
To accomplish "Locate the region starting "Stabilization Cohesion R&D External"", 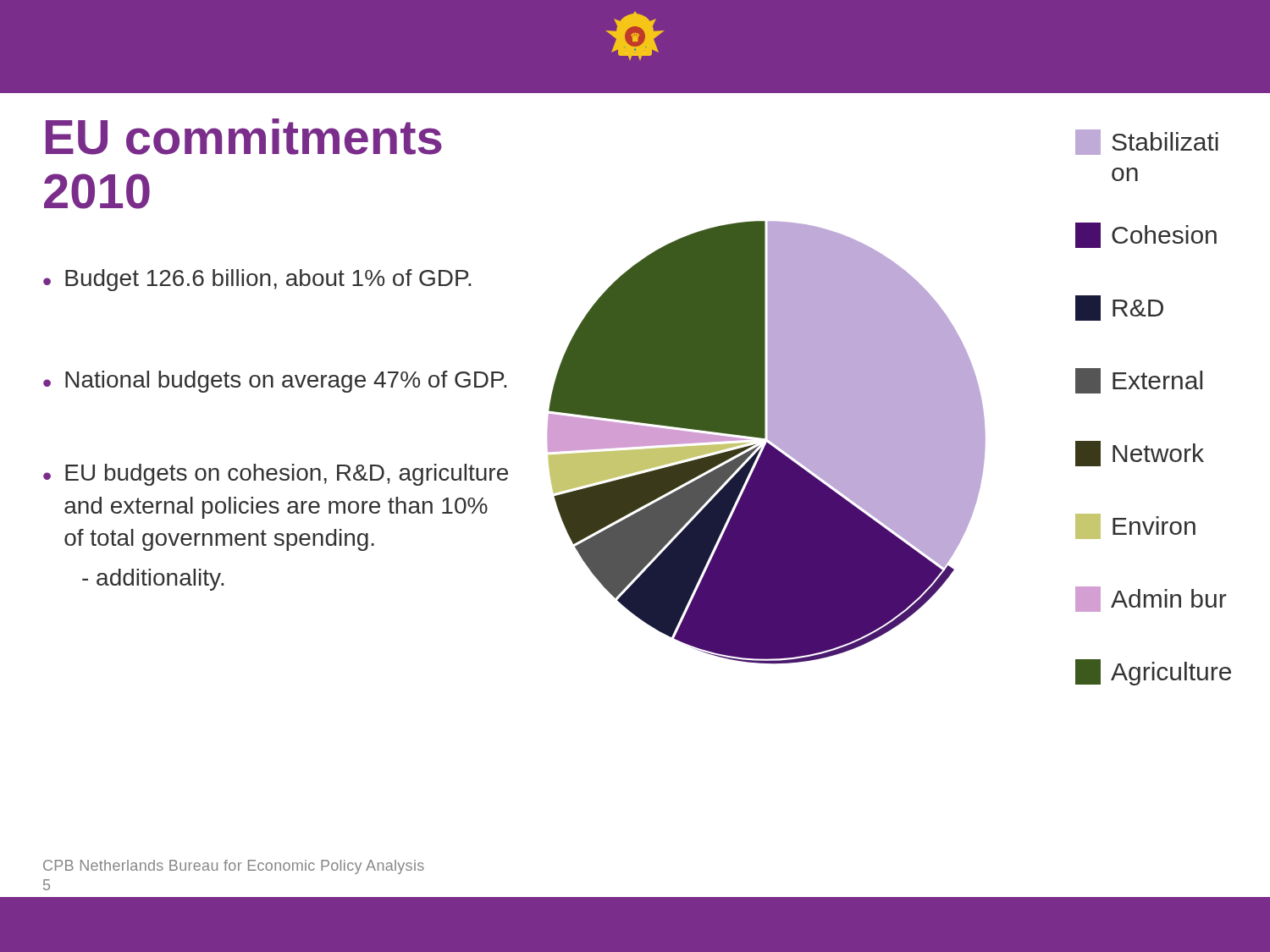I will click(x=1147, y=142).
